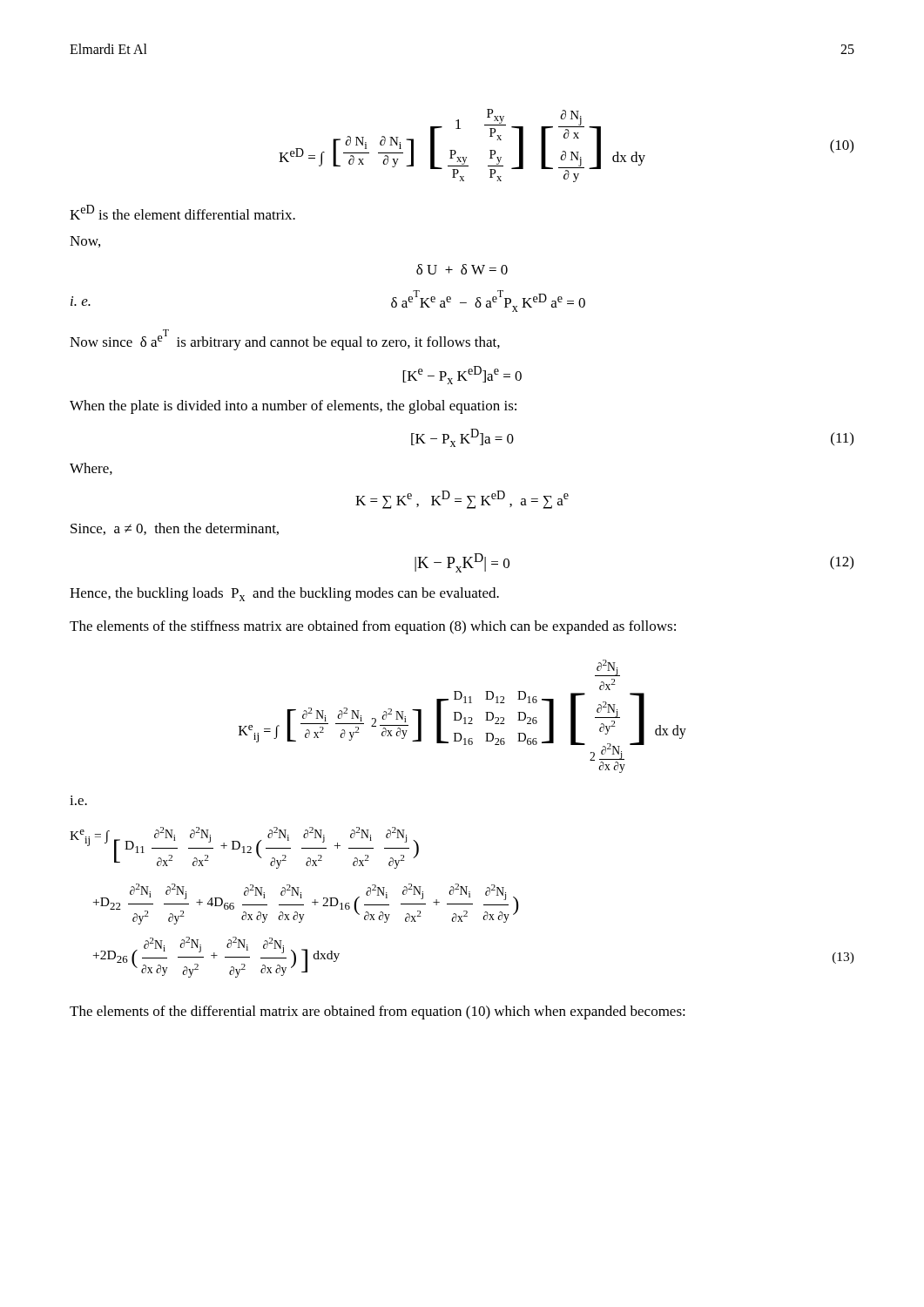Select the text containing "Since, a ≠ 0, then the determinant,"
The height and width of the screenshot is (1307, 924).
(175, 529)
